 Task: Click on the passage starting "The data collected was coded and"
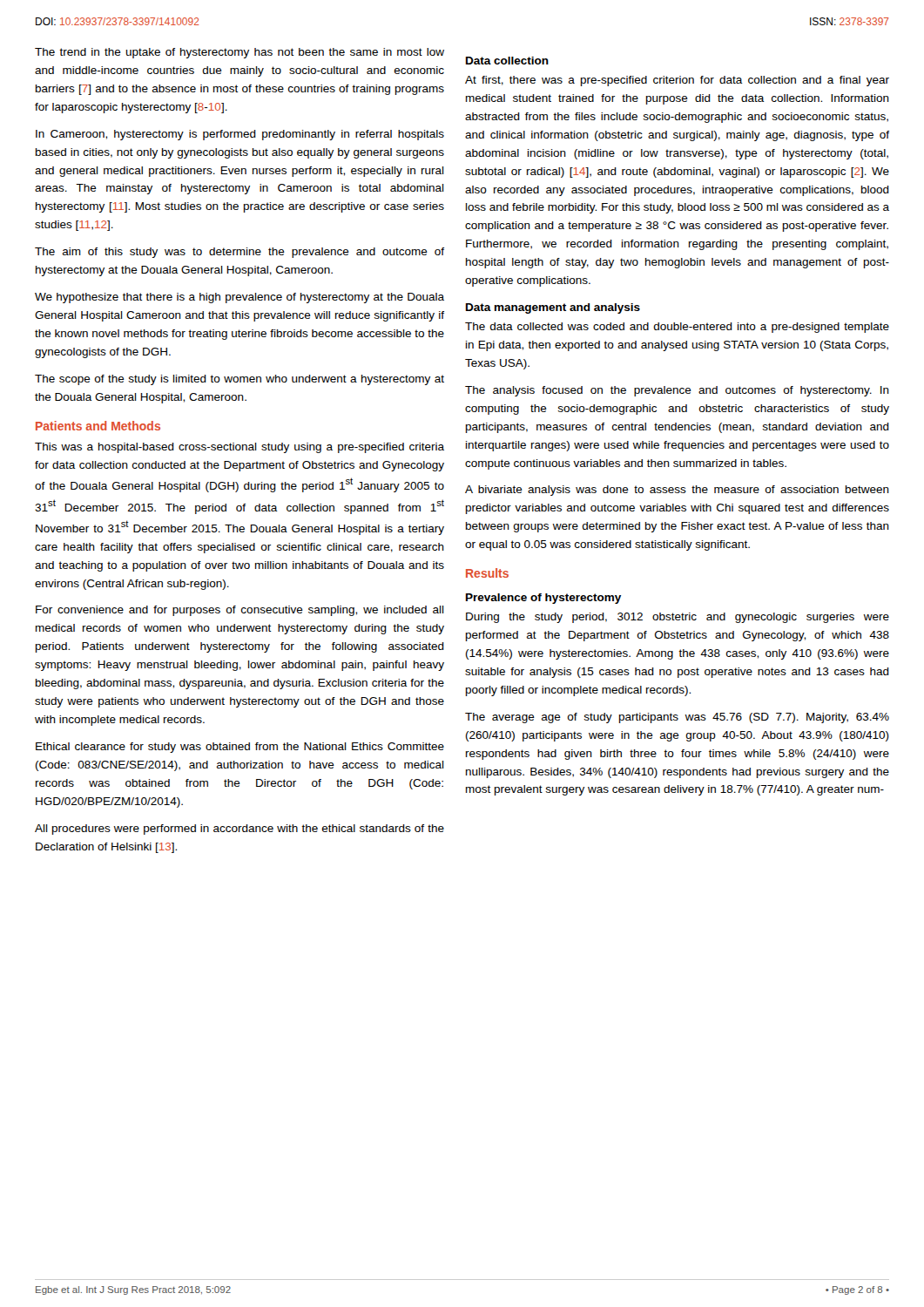point(677,345)
